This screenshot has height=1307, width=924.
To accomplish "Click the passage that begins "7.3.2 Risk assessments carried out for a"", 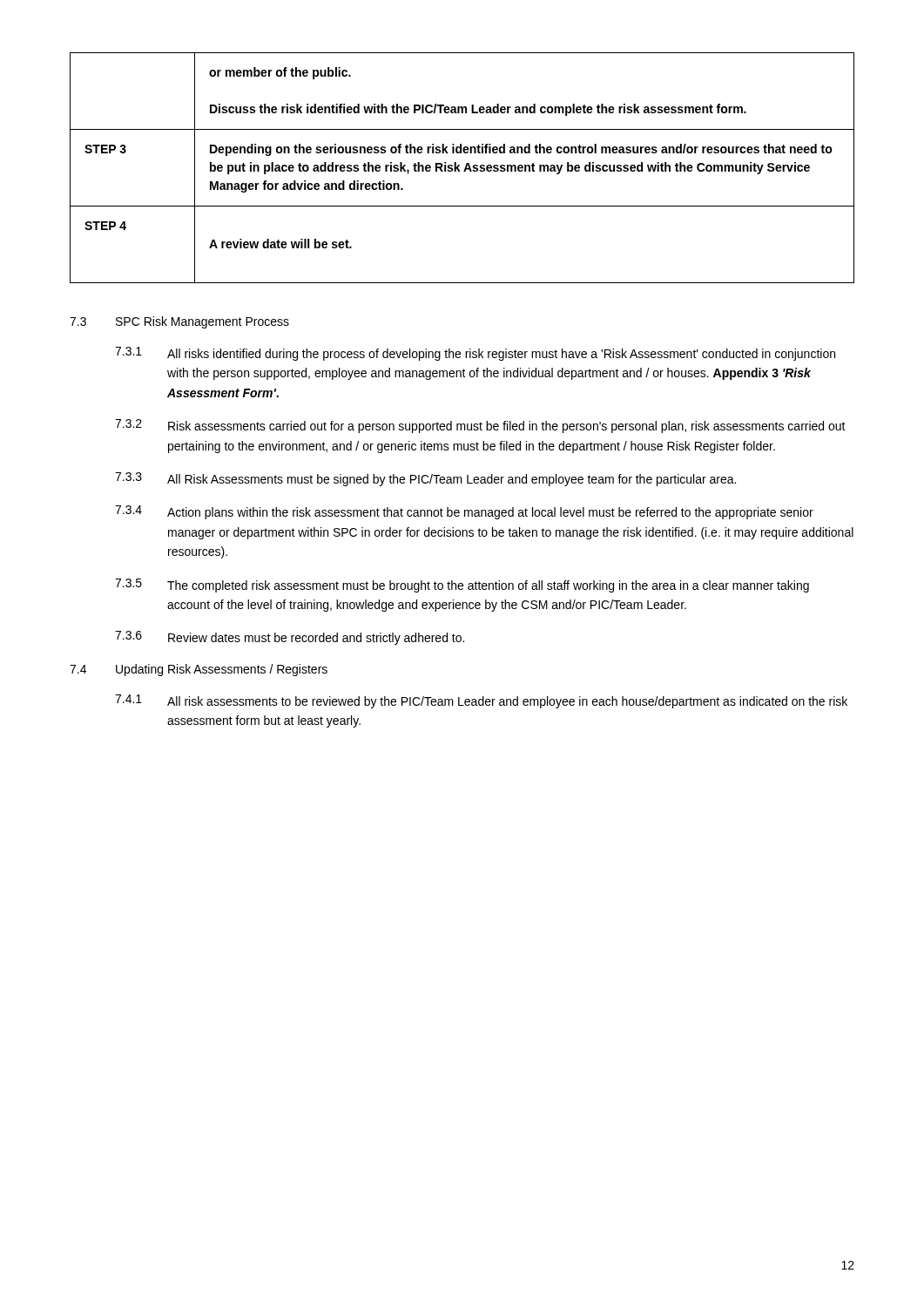I will [462, 436].
